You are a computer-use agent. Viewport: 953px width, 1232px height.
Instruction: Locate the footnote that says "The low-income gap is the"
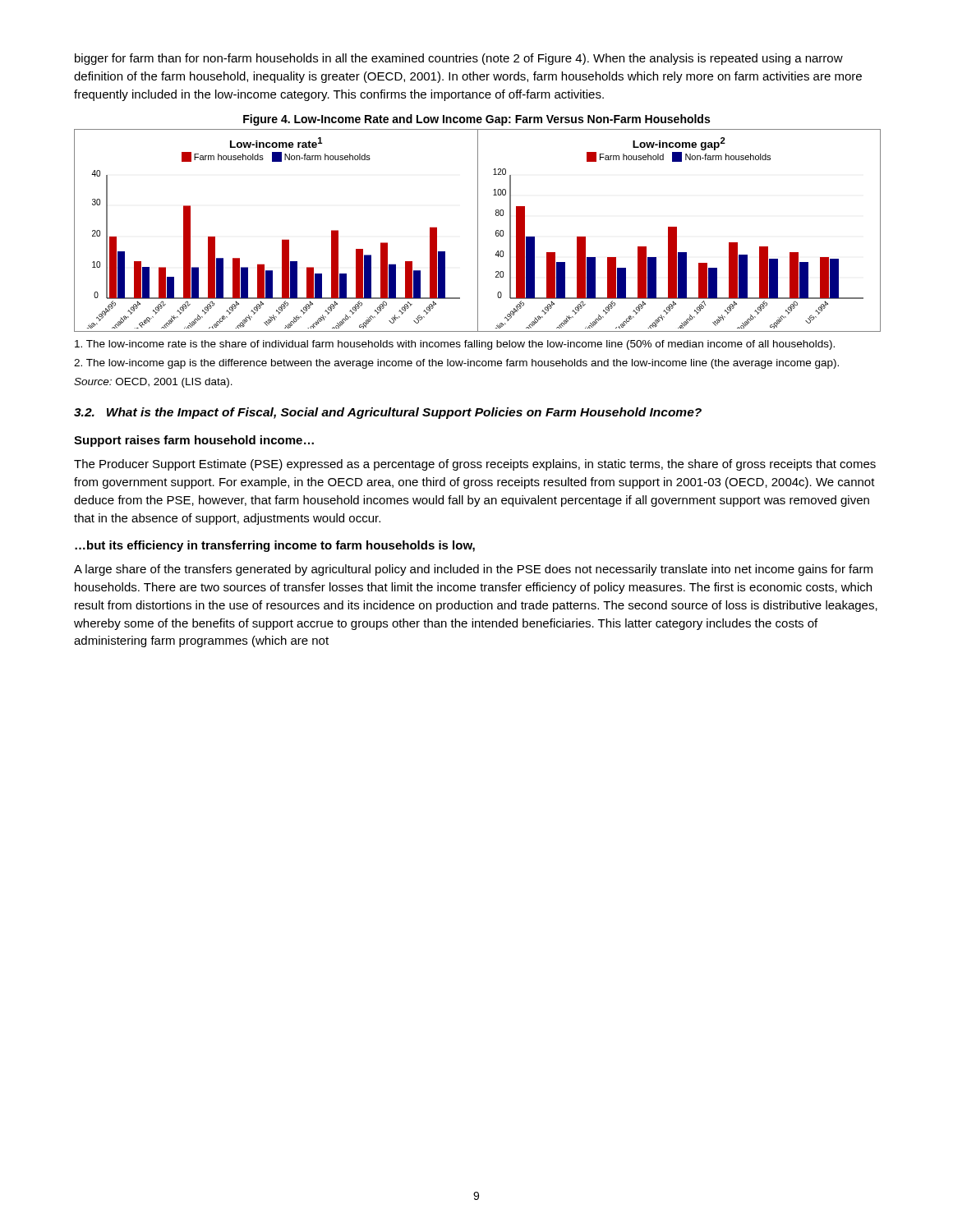click(457, 362)
